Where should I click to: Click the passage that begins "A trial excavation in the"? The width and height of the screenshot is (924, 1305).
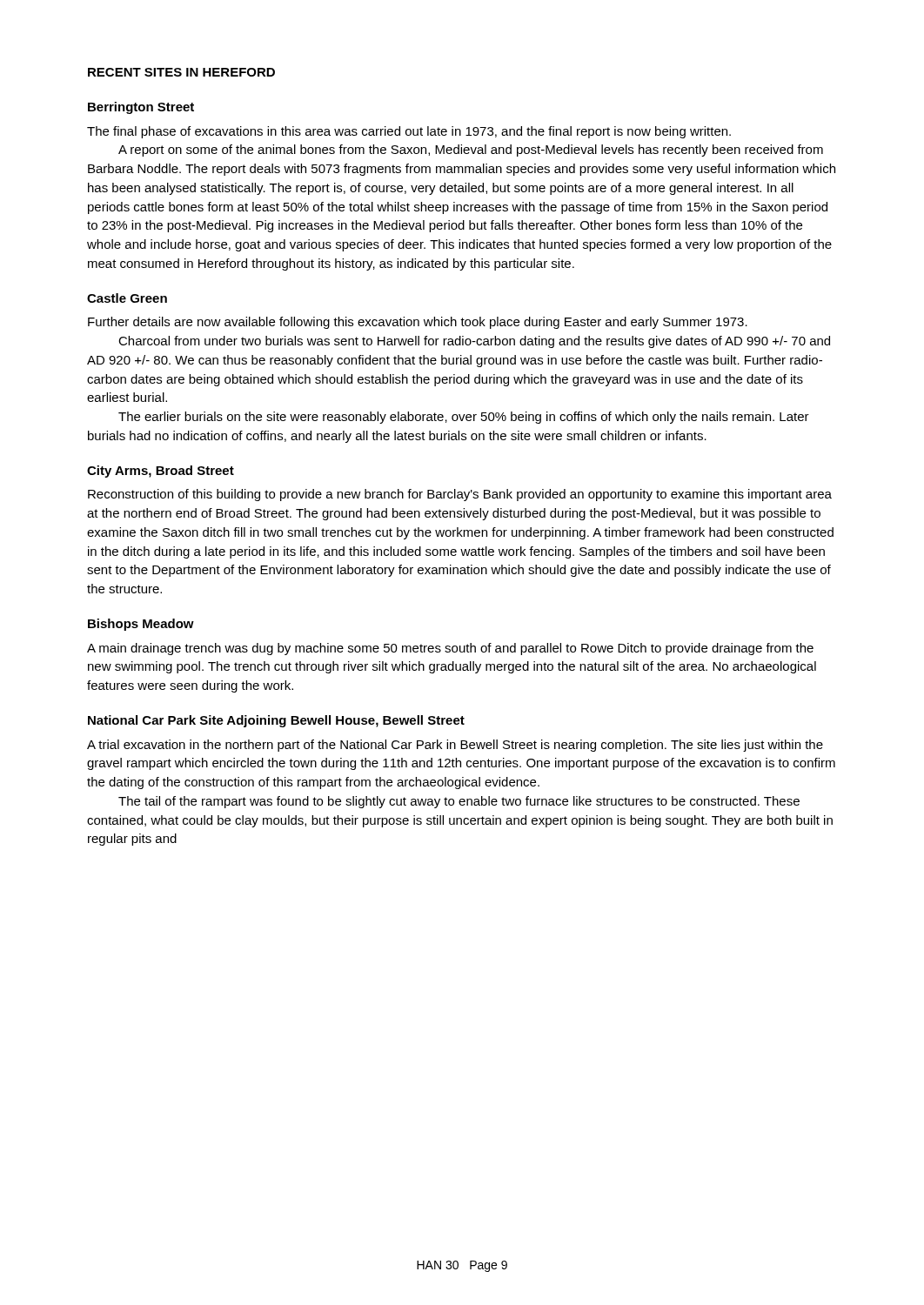click(461, 763)
